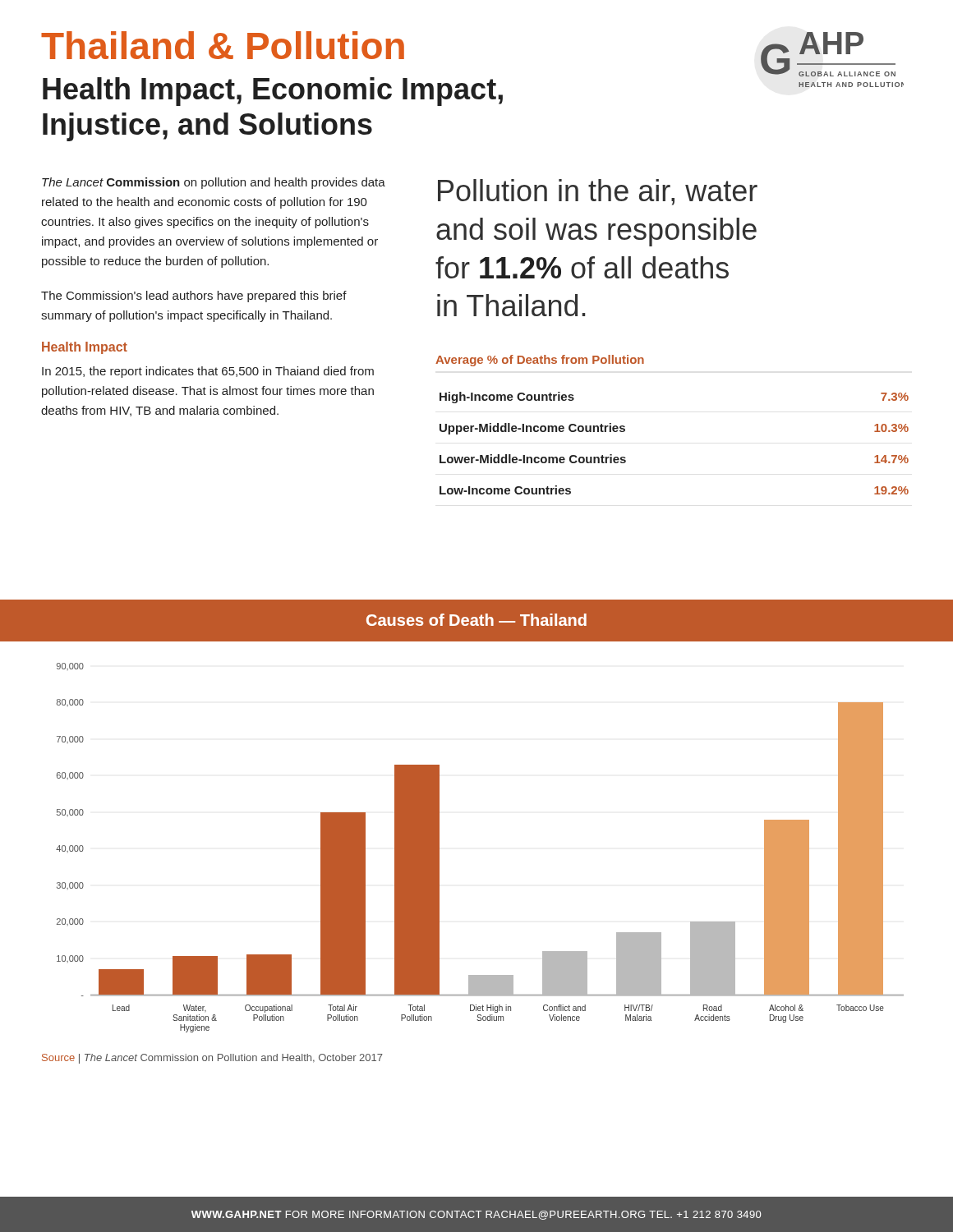Click a table
This screenshot has width=953, height=1232.
click(674, 444)
